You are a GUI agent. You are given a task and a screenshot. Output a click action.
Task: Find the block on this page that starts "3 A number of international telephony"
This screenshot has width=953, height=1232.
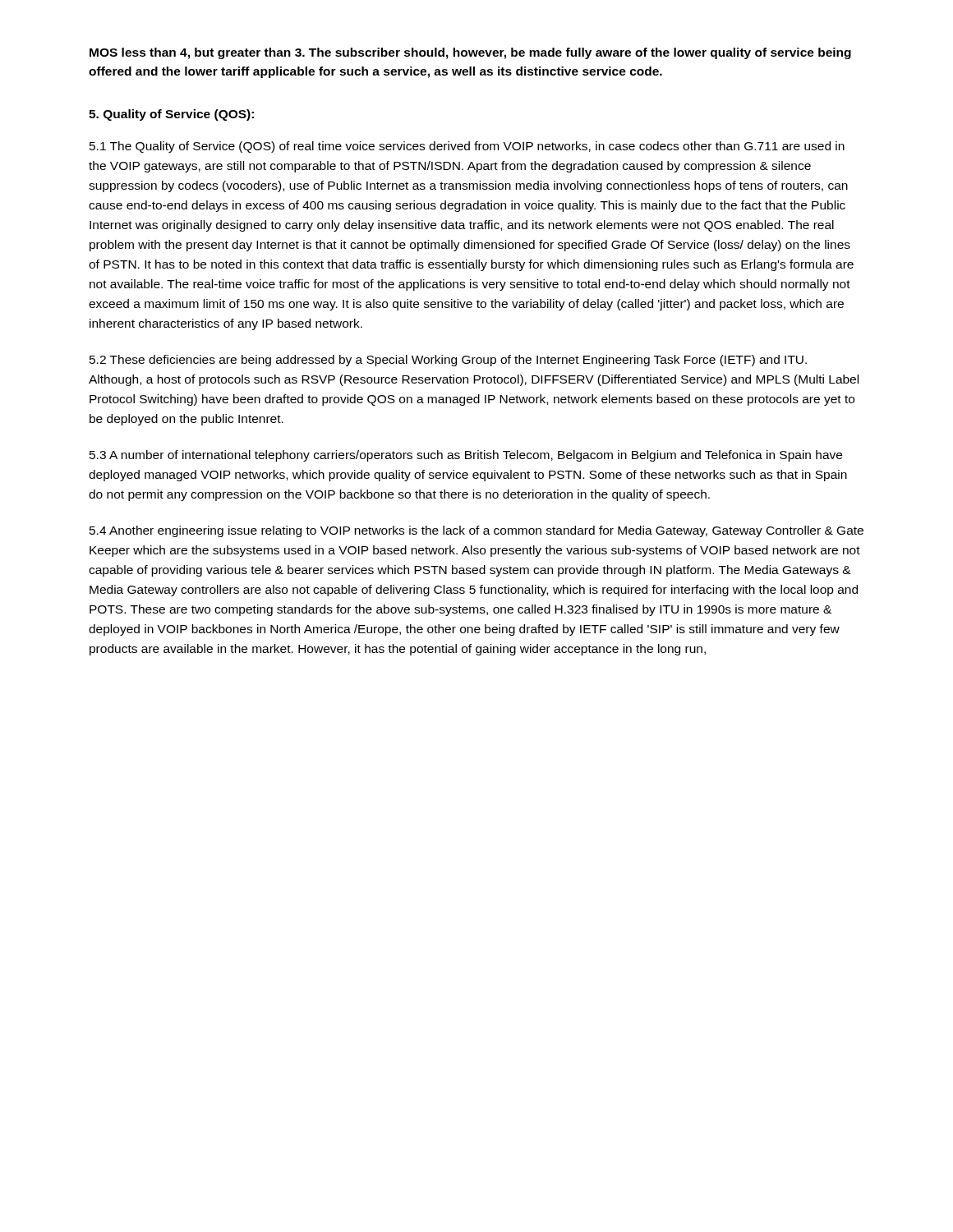(468, 474)
